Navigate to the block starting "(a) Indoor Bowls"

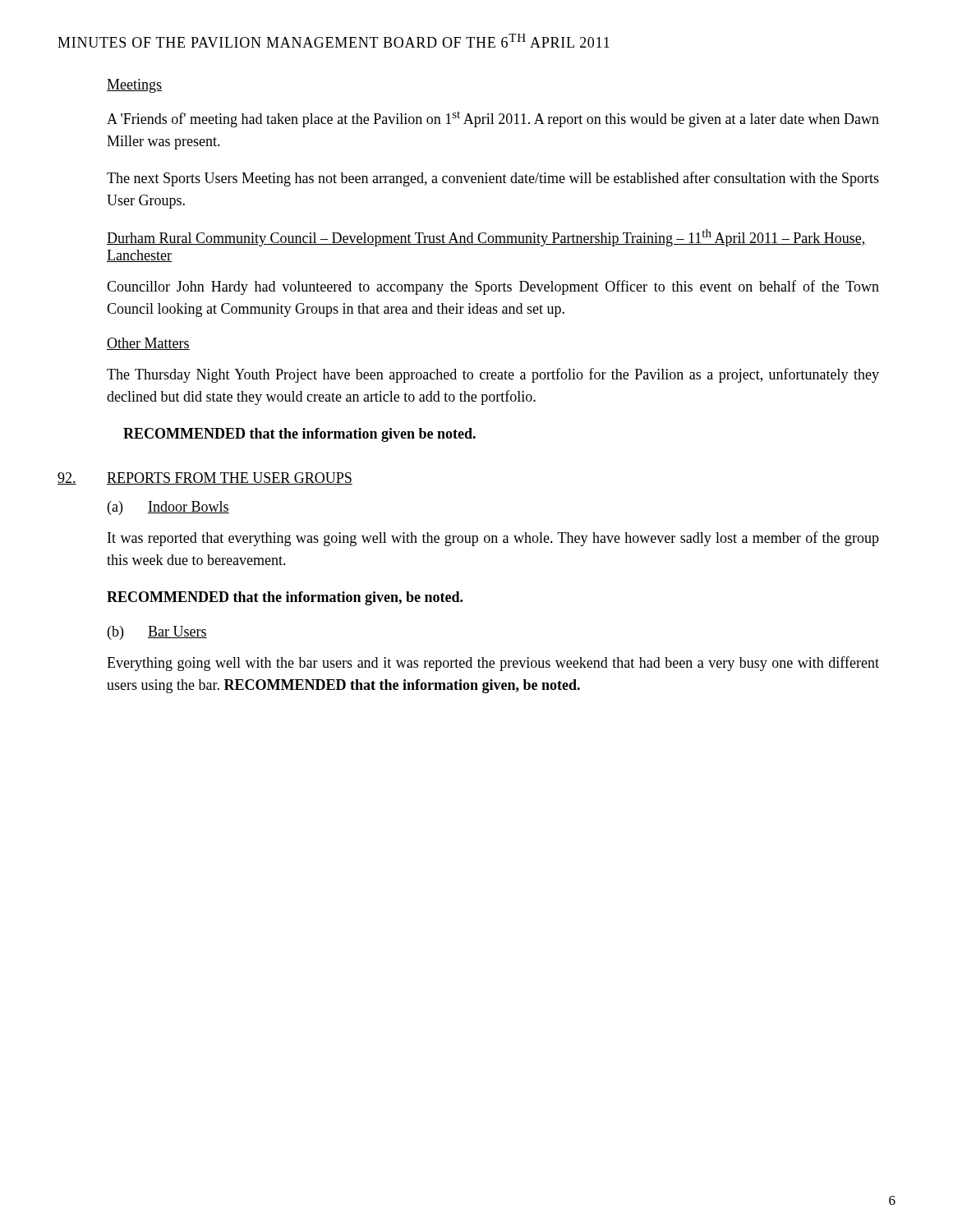tap(168, 507)
